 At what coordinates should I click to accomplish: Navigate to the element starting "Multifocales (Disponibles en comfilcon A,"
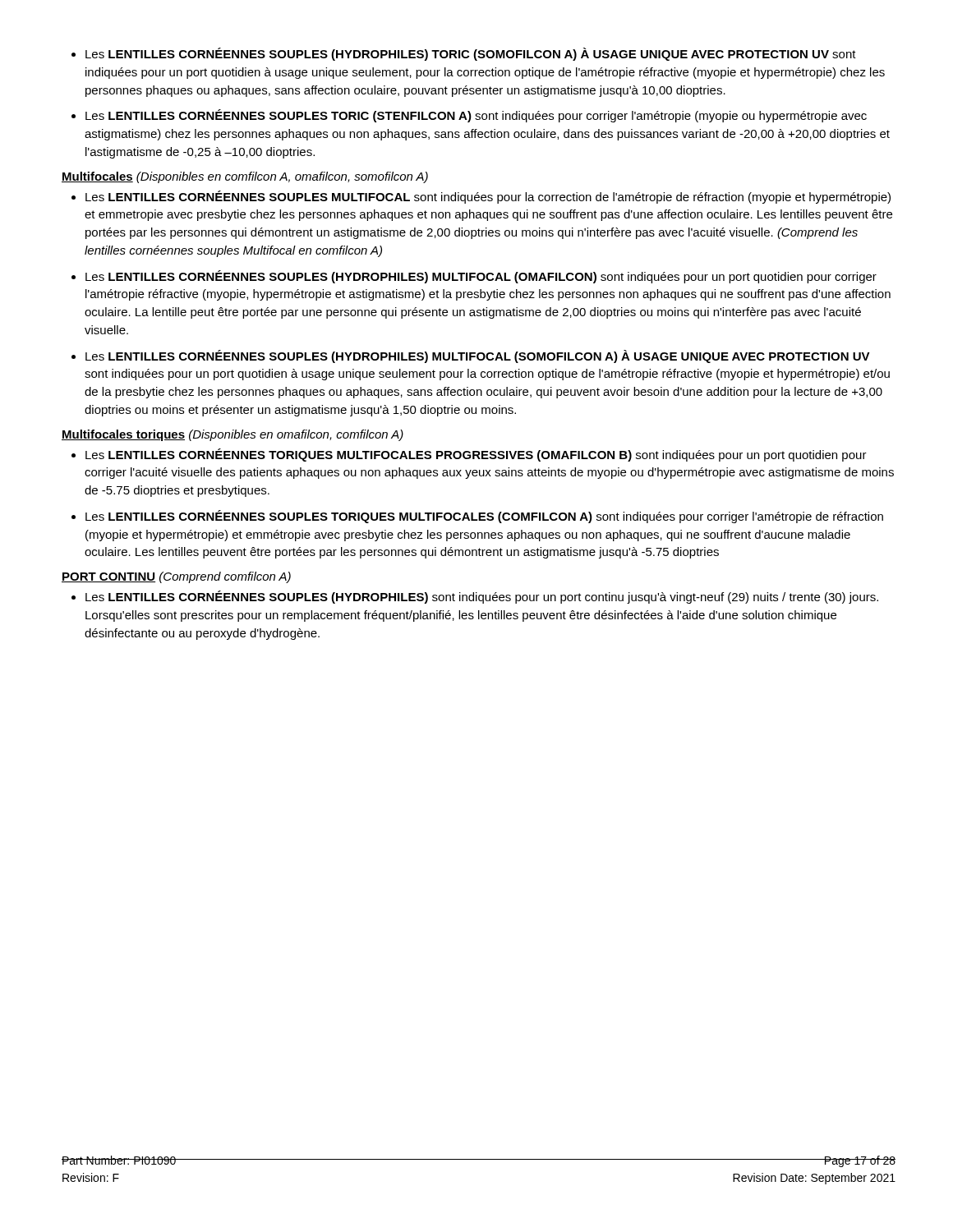coord(245,176)
